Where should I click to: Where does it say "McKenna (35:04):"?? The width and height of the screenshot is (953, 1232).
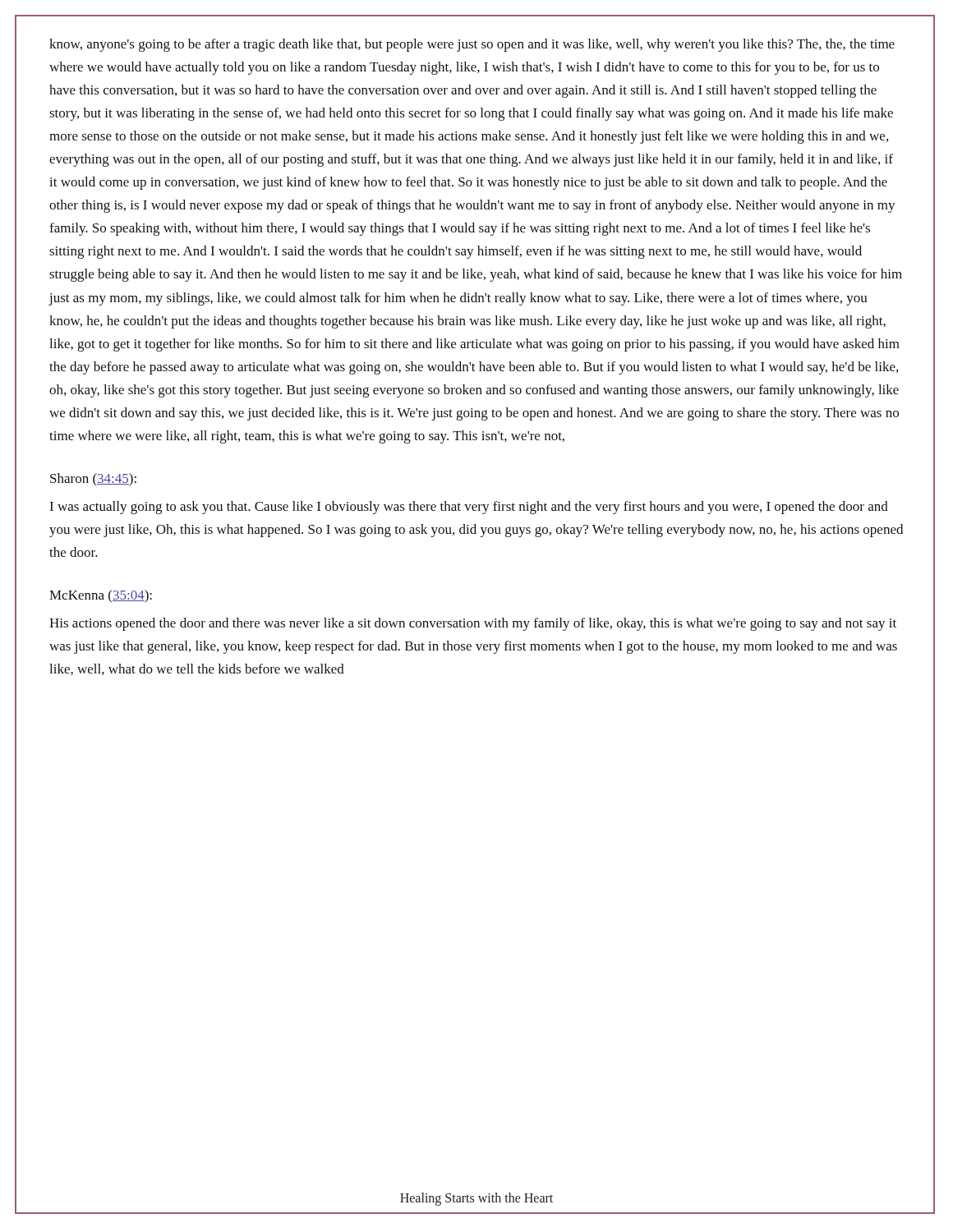pyautogui.click(x=101, y=595)
